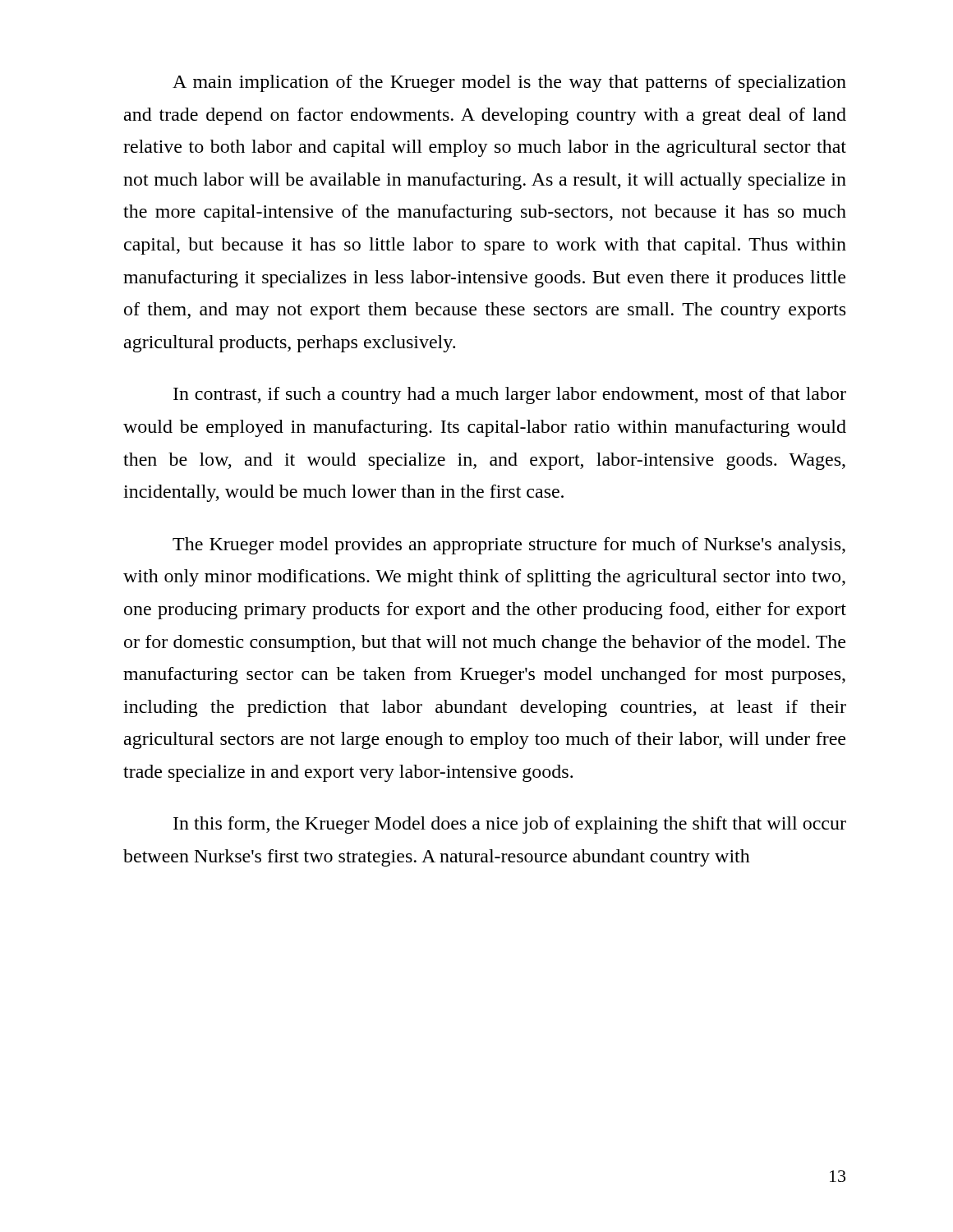Point to the block starting "The Krueger model provides an appropriate structure"
Screen dimensions: 1232x953
coord(485,658)
